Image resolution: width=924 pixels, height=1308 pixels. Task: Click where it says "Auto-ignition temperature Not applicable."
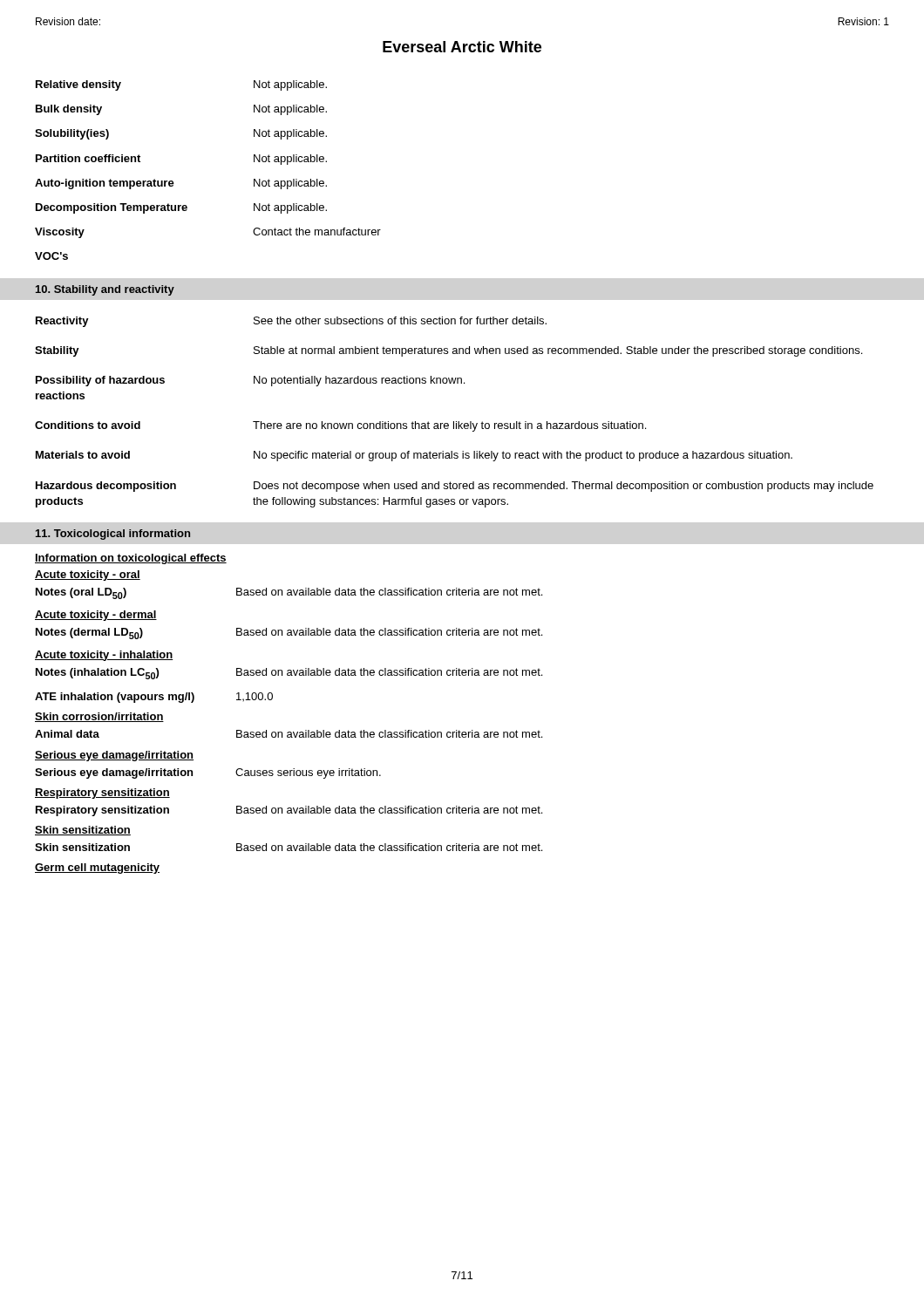101,184
